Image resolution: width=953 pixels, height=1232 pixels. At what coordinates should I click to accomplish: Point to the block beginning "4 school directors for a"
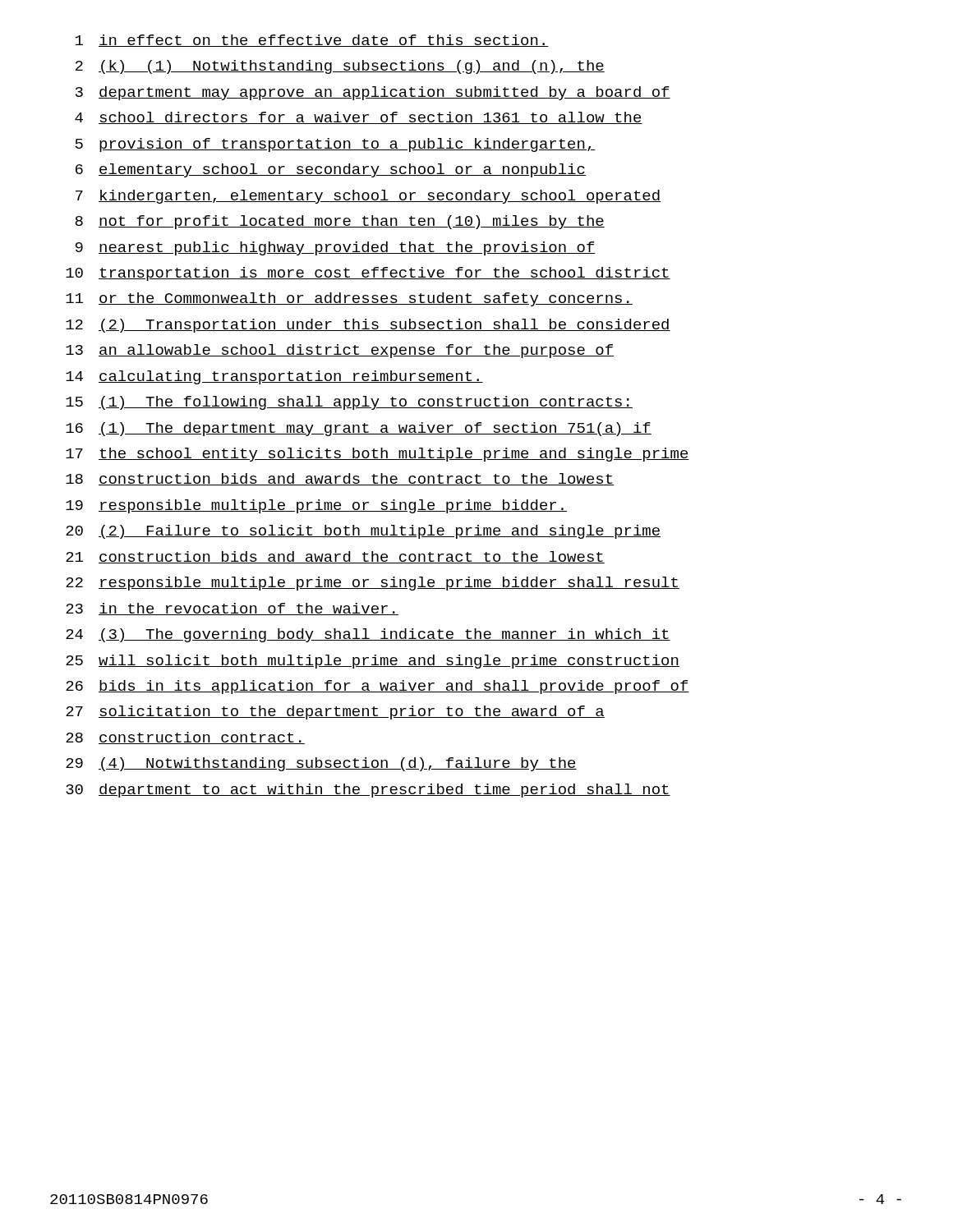(x=346, y=119)
